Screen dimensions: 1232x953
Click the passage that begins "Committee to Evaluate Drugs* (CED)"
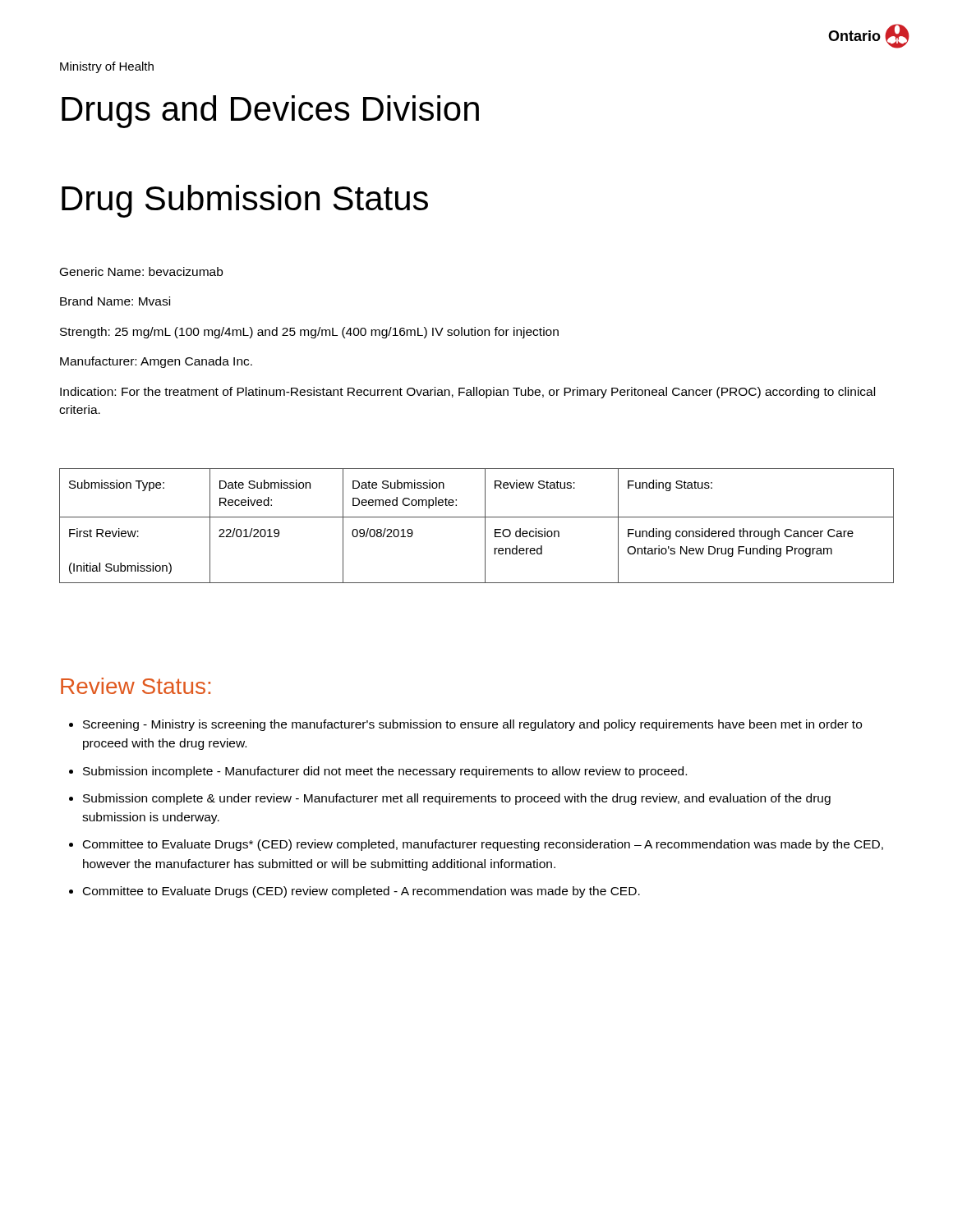[x=483, y=854]
